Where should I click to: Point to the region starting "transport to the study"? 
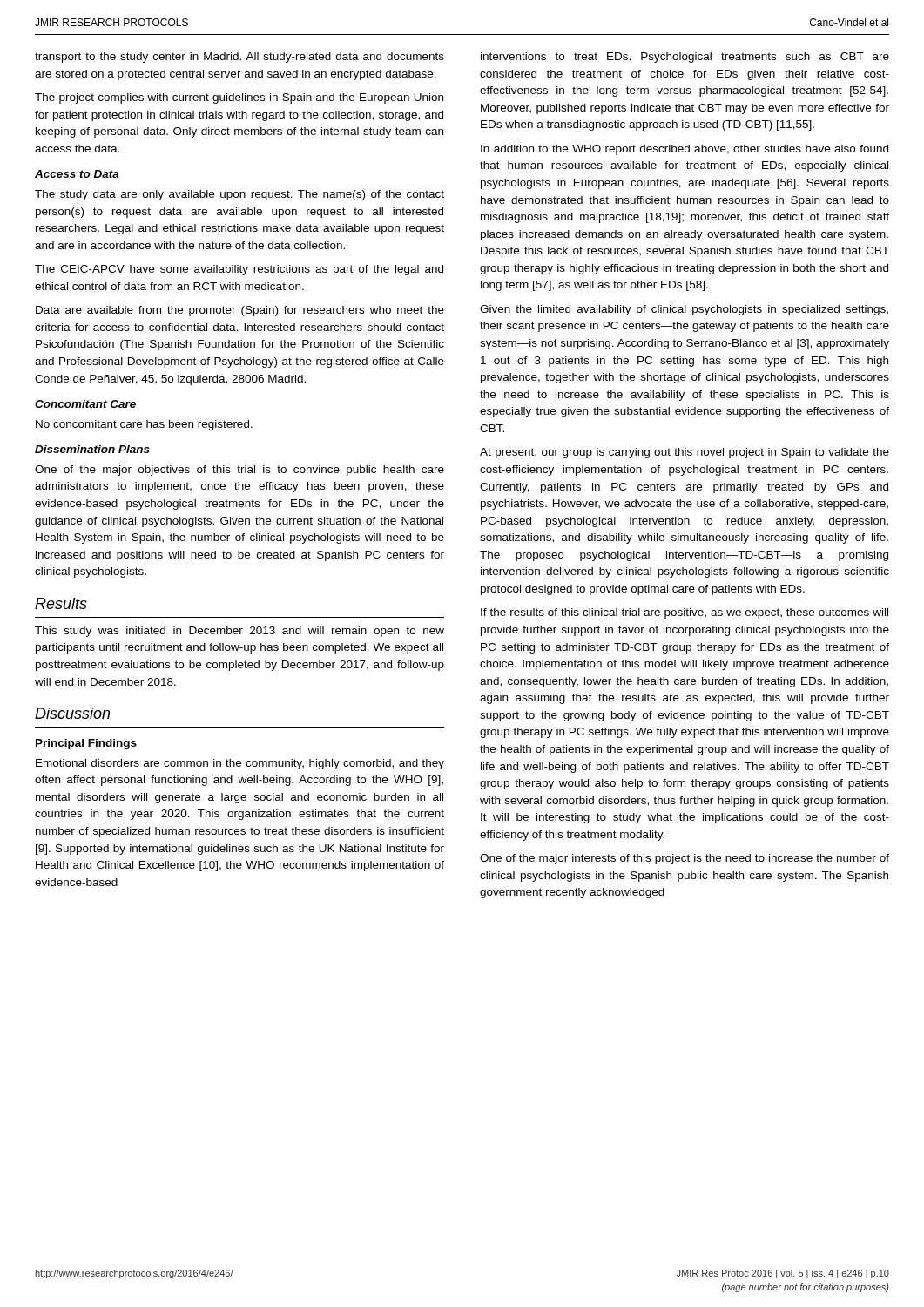coord(240,65)
